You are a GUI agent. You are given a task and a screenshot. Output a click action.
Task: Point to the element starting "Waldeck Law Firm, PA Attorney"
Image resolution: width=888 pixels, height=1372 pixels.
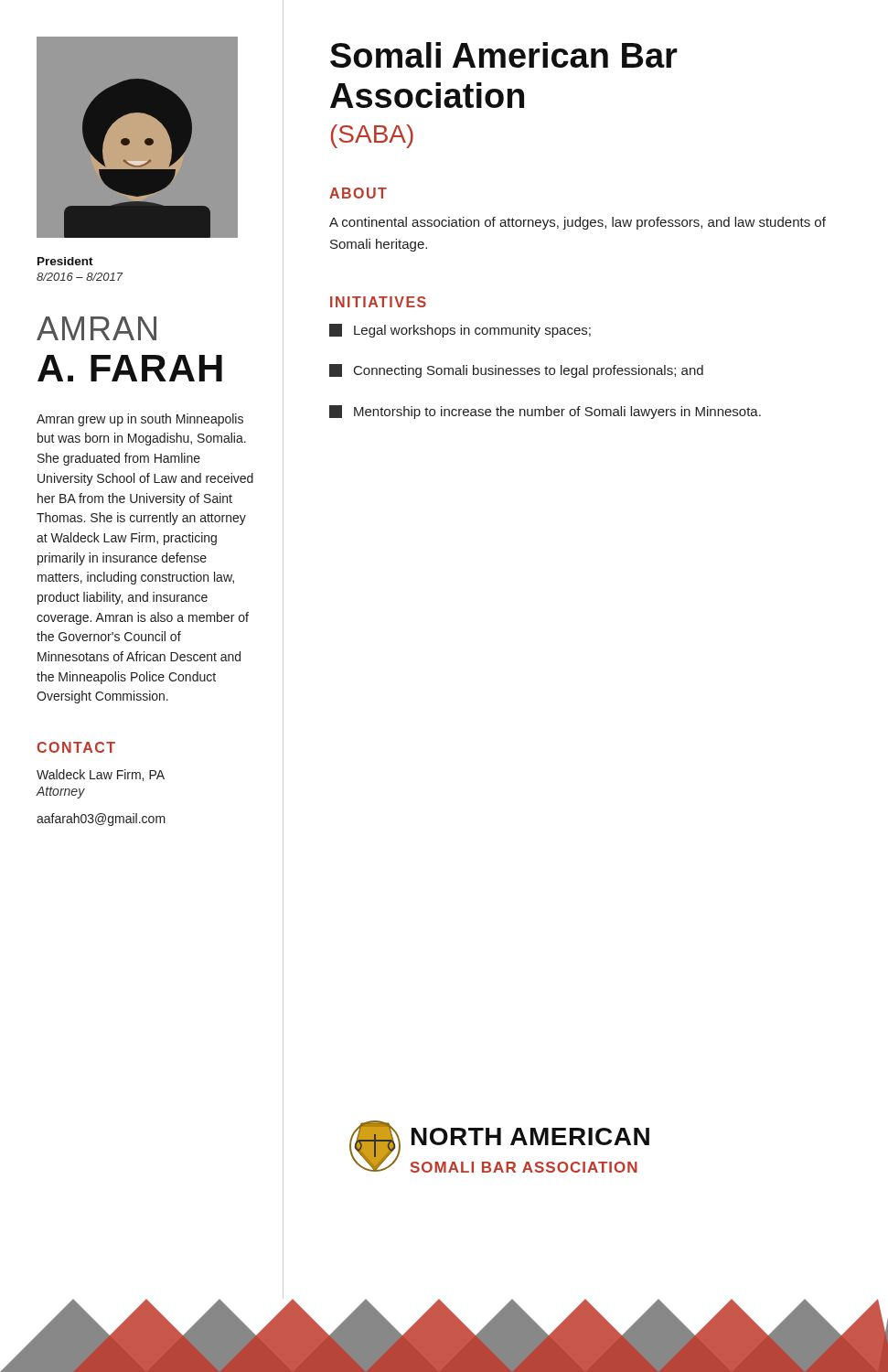146,783
